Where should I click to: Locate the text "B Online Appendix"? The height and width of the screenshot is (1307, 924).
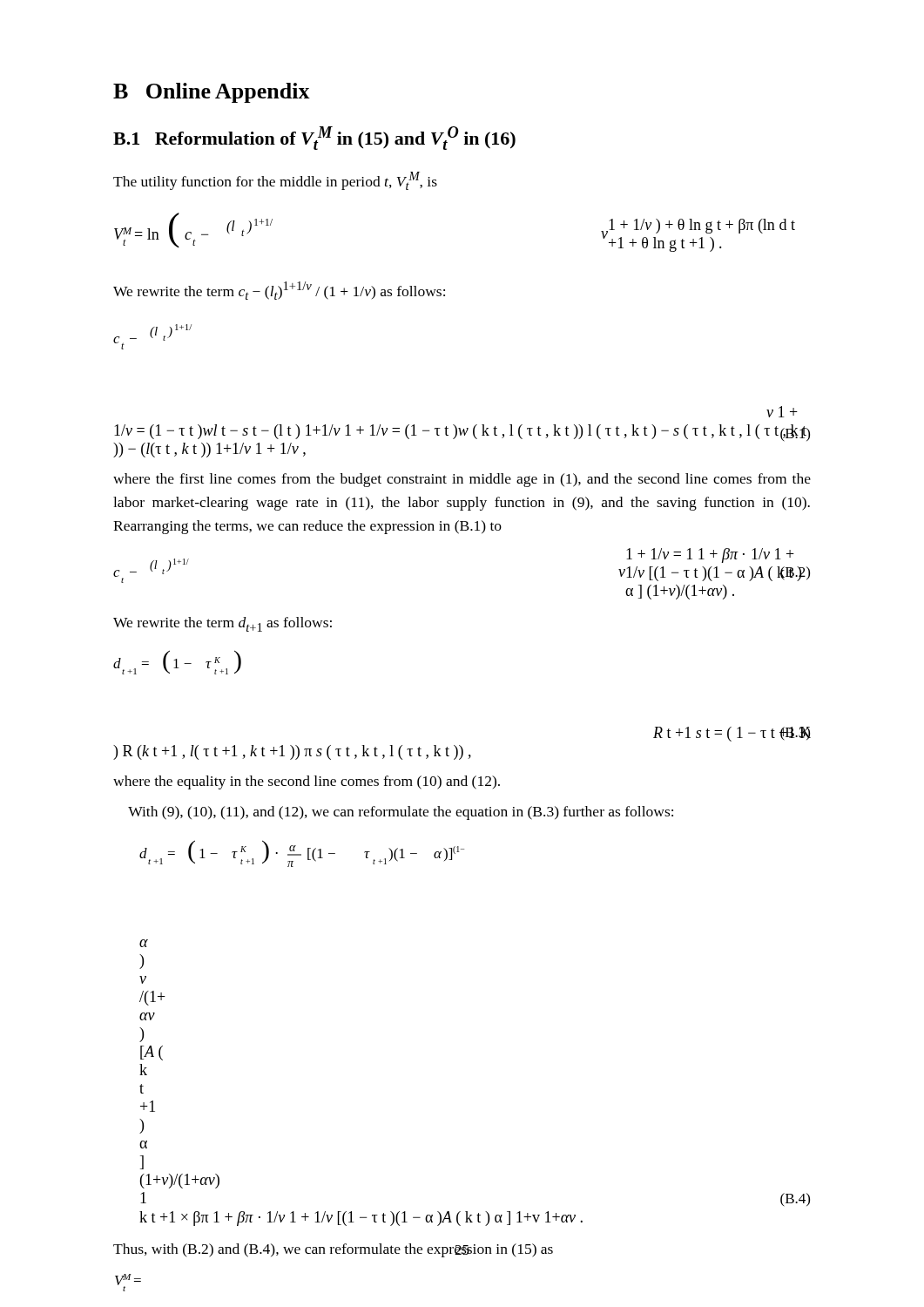click(x=211, y=91)
